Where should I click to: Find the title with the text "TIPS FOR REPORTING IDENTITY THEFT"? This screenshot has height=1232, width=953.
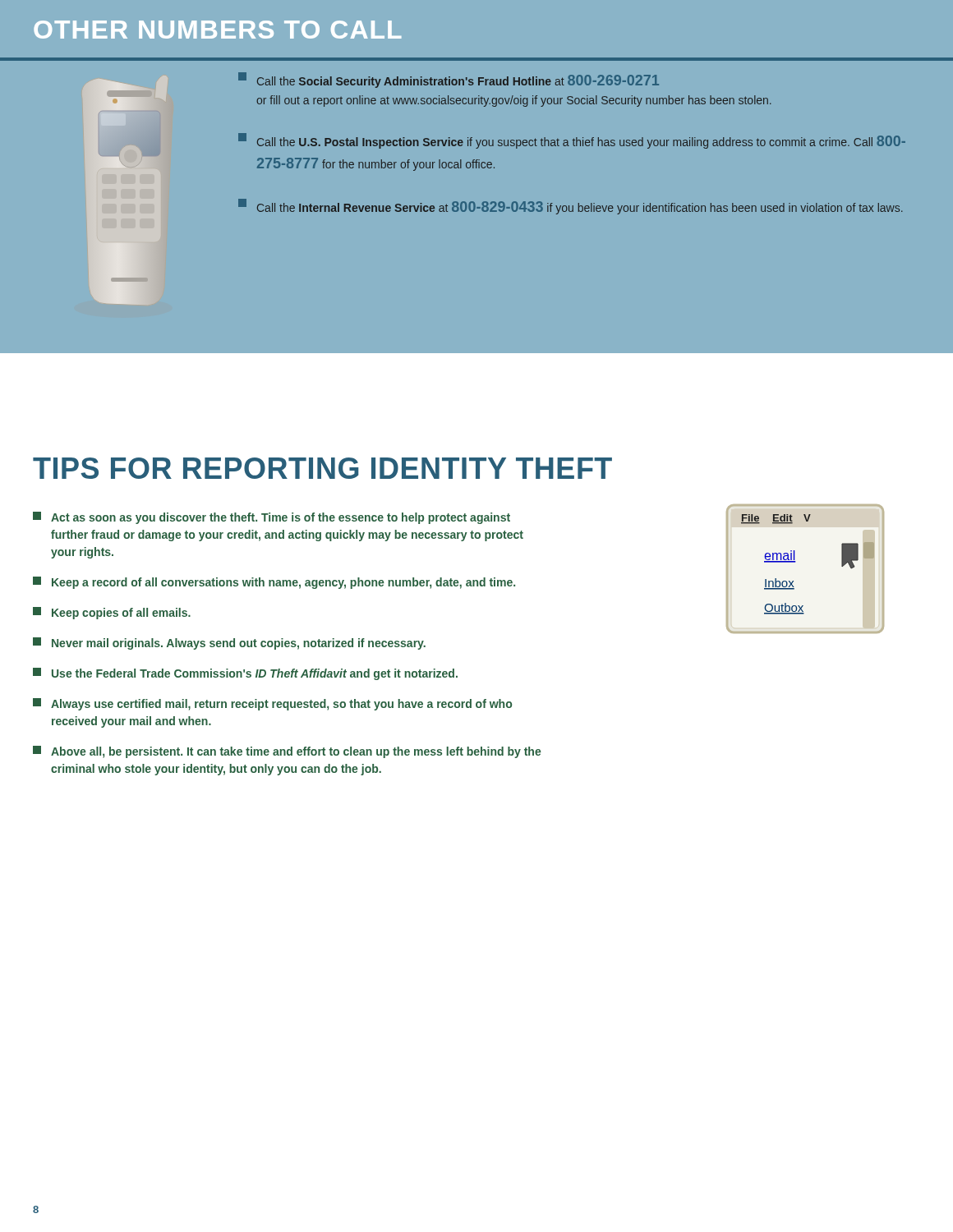point(323,469)
